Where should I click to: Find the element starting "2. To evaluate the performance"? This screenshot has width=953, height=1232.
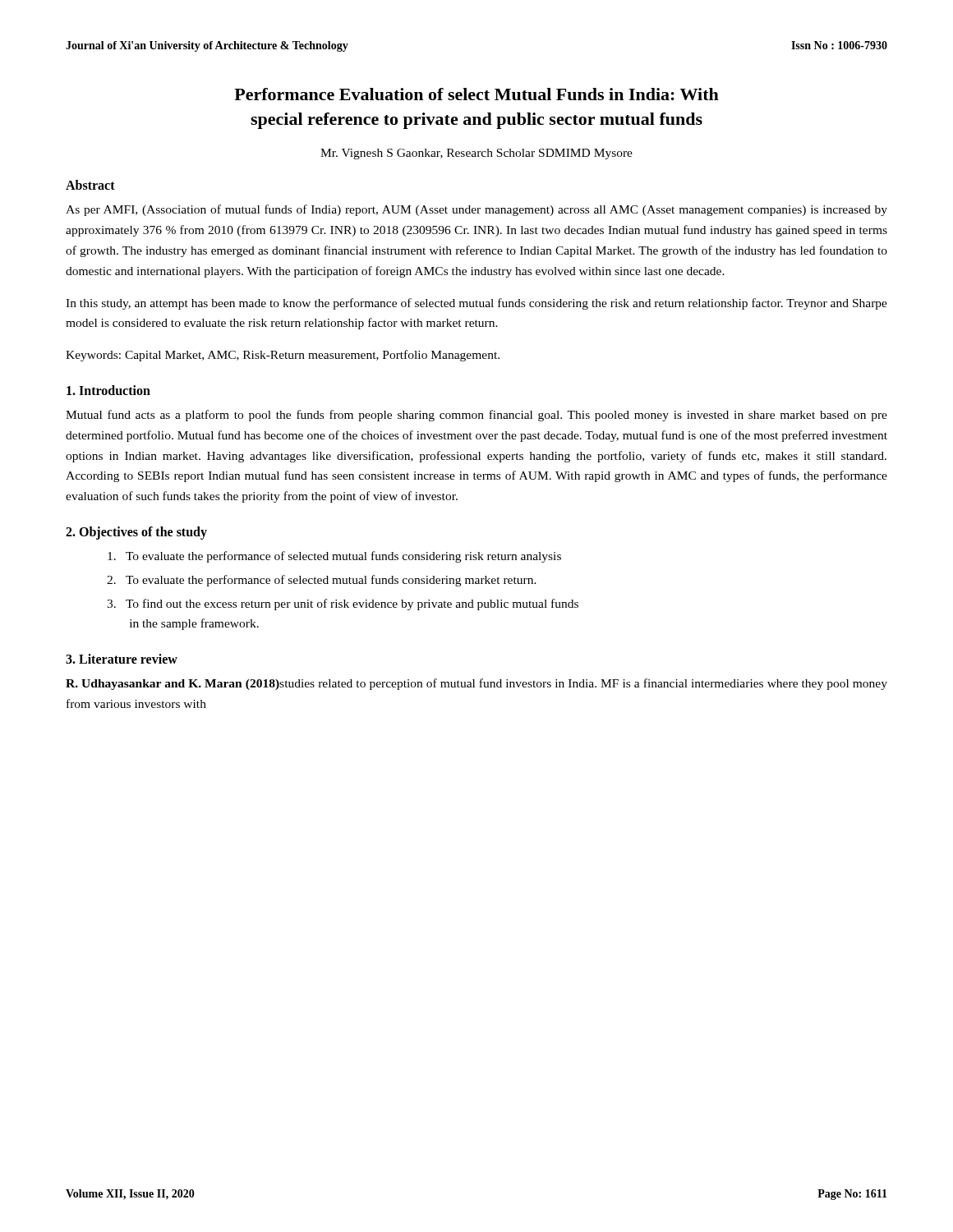point(322,579)
